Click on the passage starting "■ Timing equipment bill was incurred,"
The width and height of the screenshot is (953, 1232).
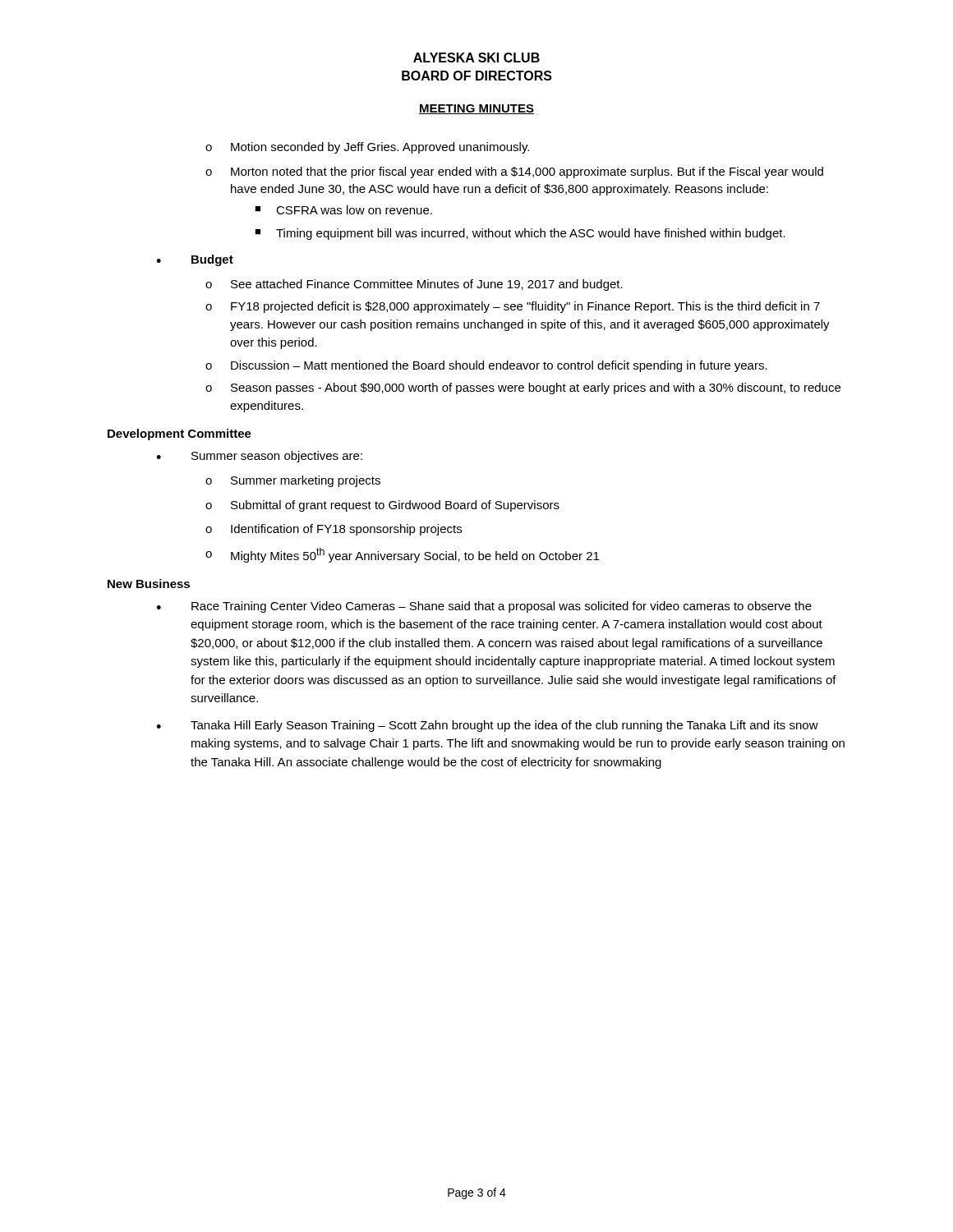pyautogui.click(x=550, y=233)
